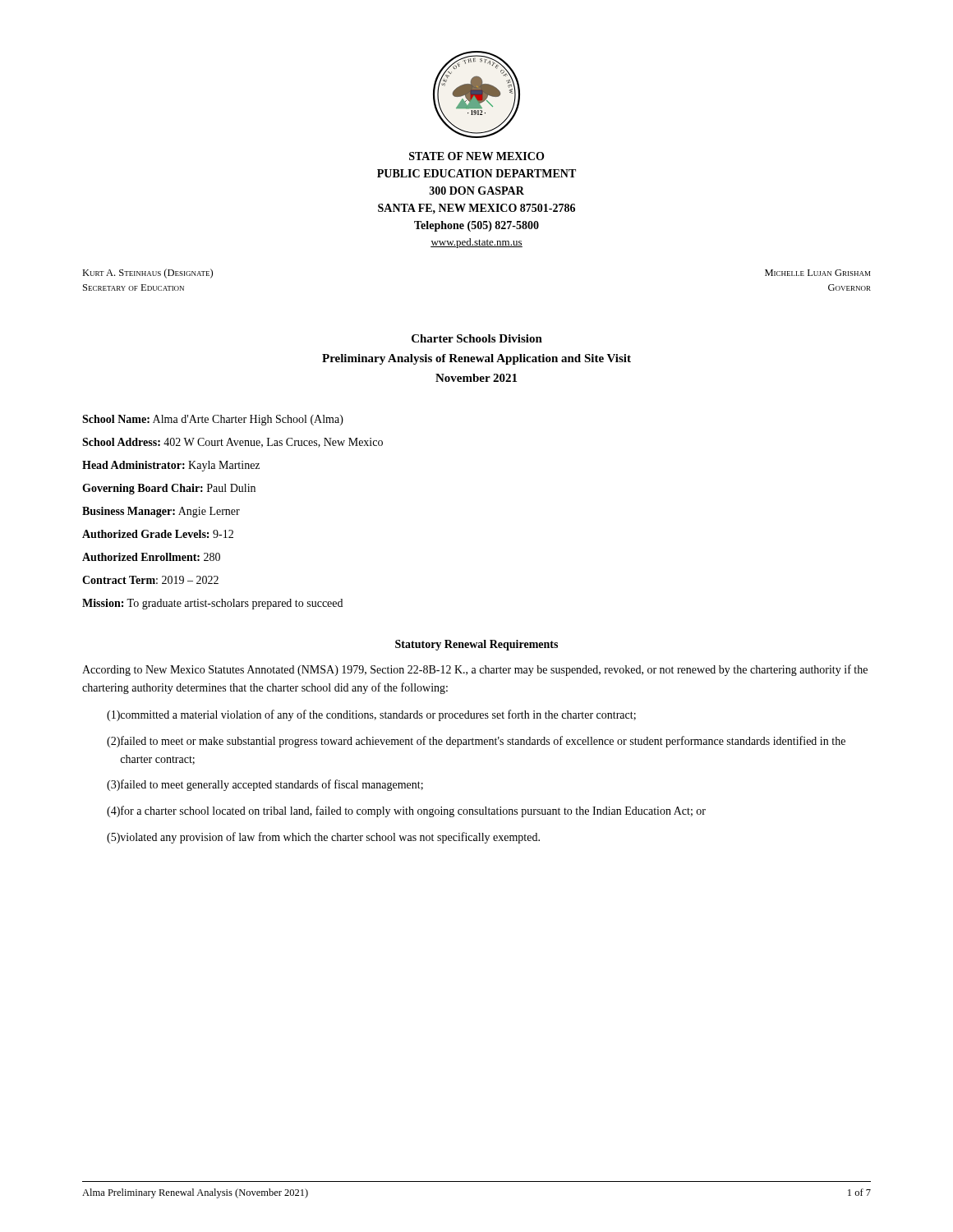Find the element starting "Governing Board Chair: Paul Dulin"
The width and height of the screenshot is (953, 1232).
coord(169,488)
